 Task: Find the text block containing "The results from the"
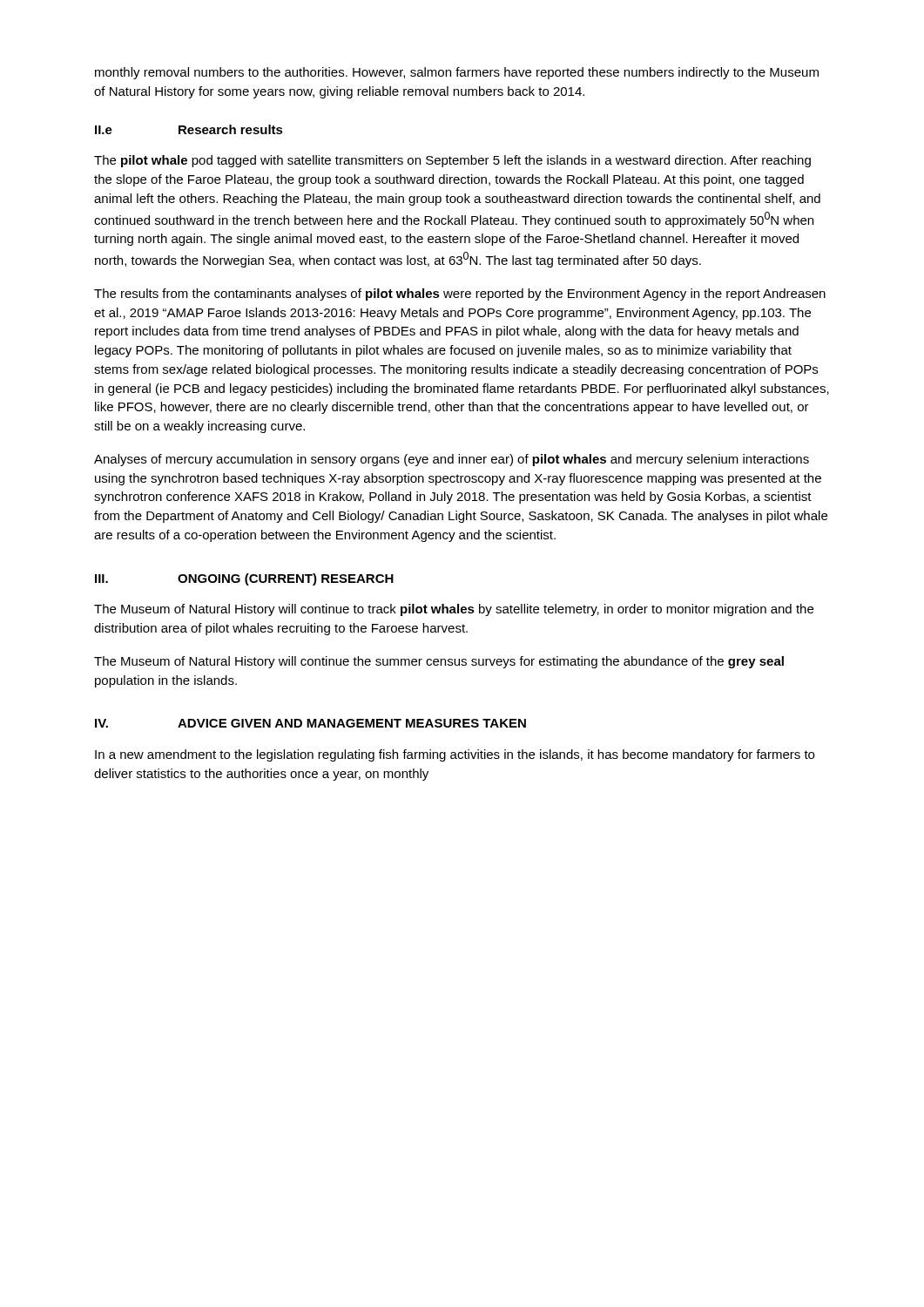462,360
